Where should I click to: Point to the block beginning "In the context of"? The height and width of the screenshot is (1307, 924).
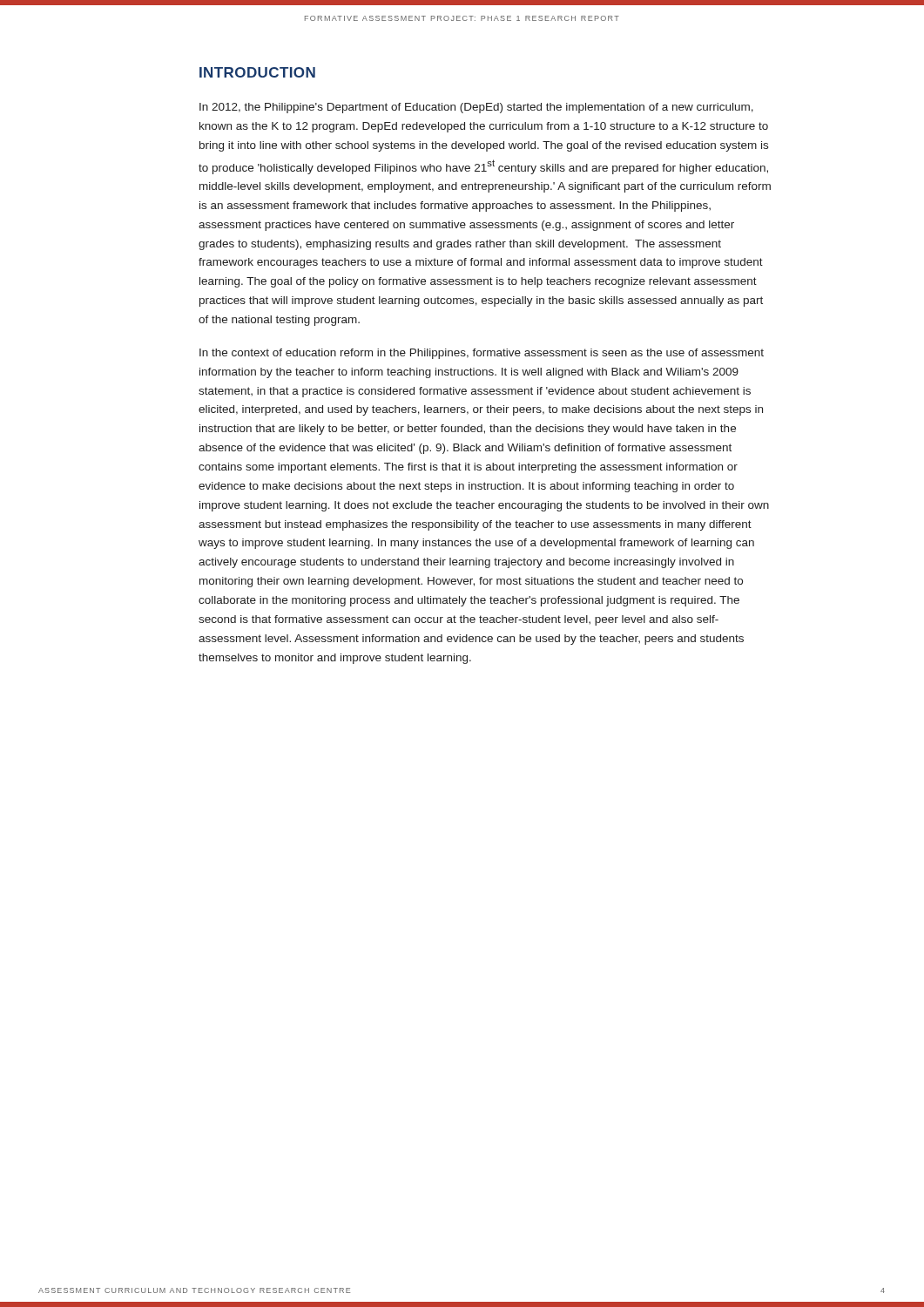(484, 505)
